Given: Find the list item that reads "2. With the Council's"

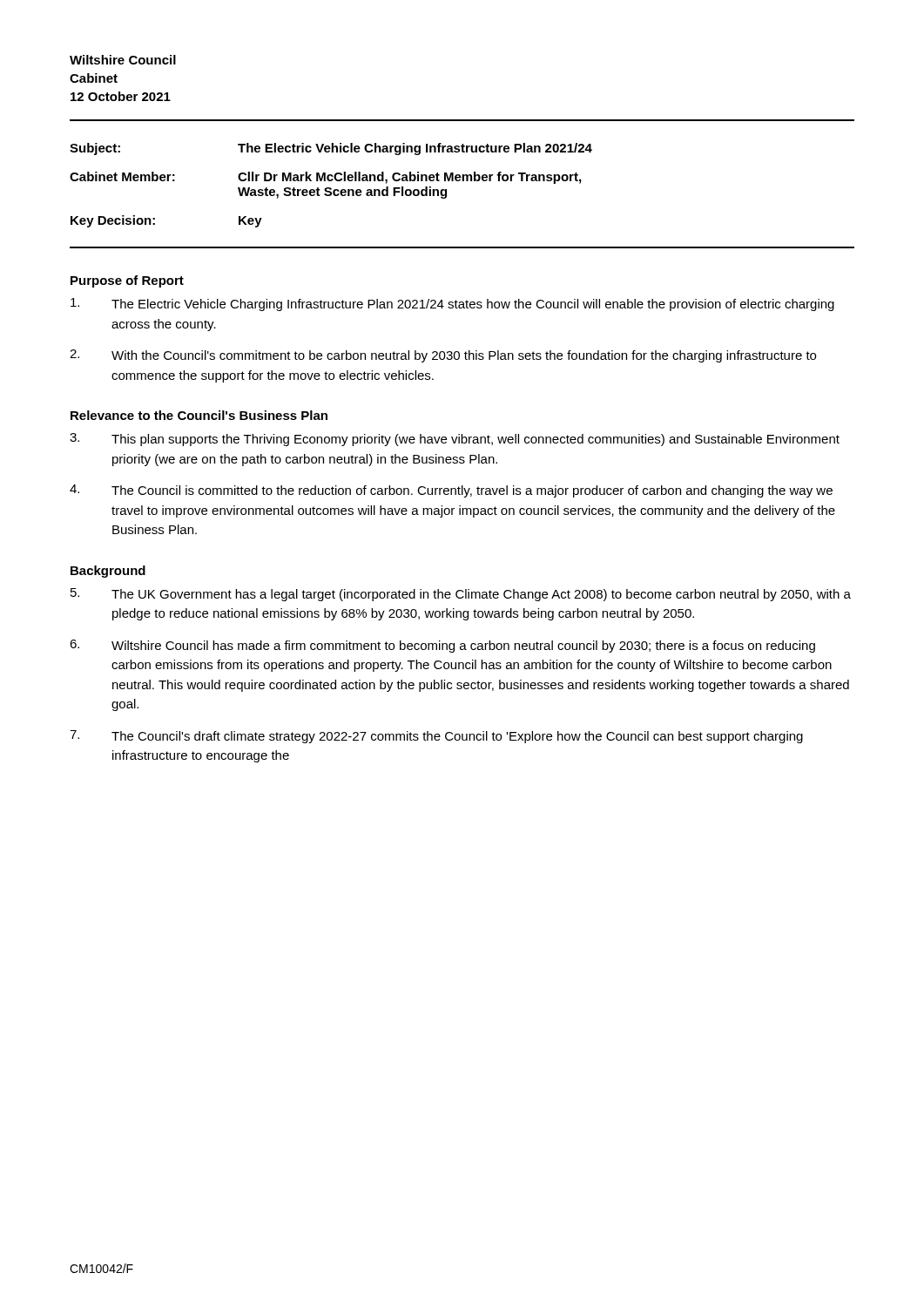Looking at the screenshot, I should [462, 366].
